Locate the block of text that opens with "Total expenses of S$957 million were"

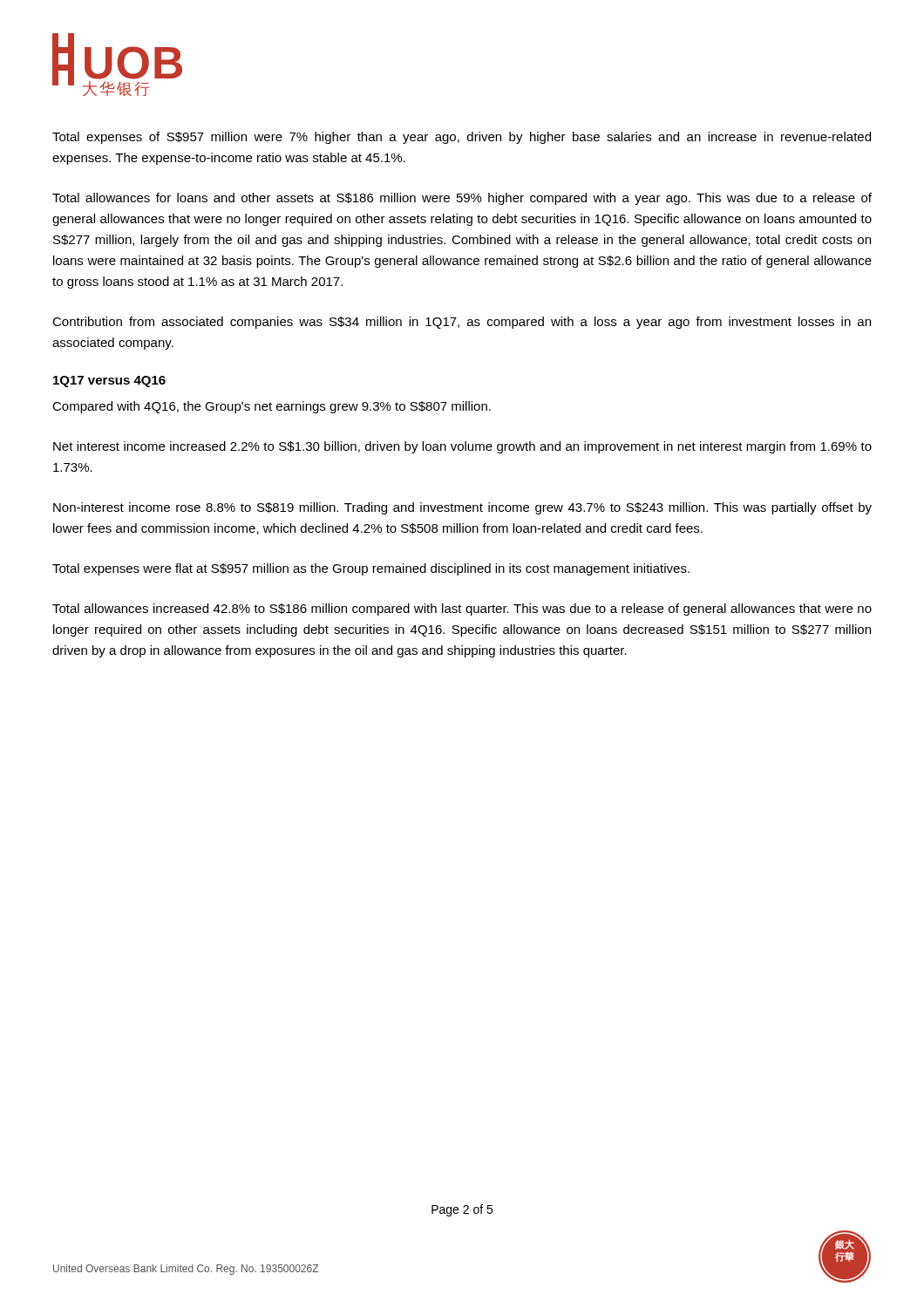pyautogui.click(x=462, y=147)
